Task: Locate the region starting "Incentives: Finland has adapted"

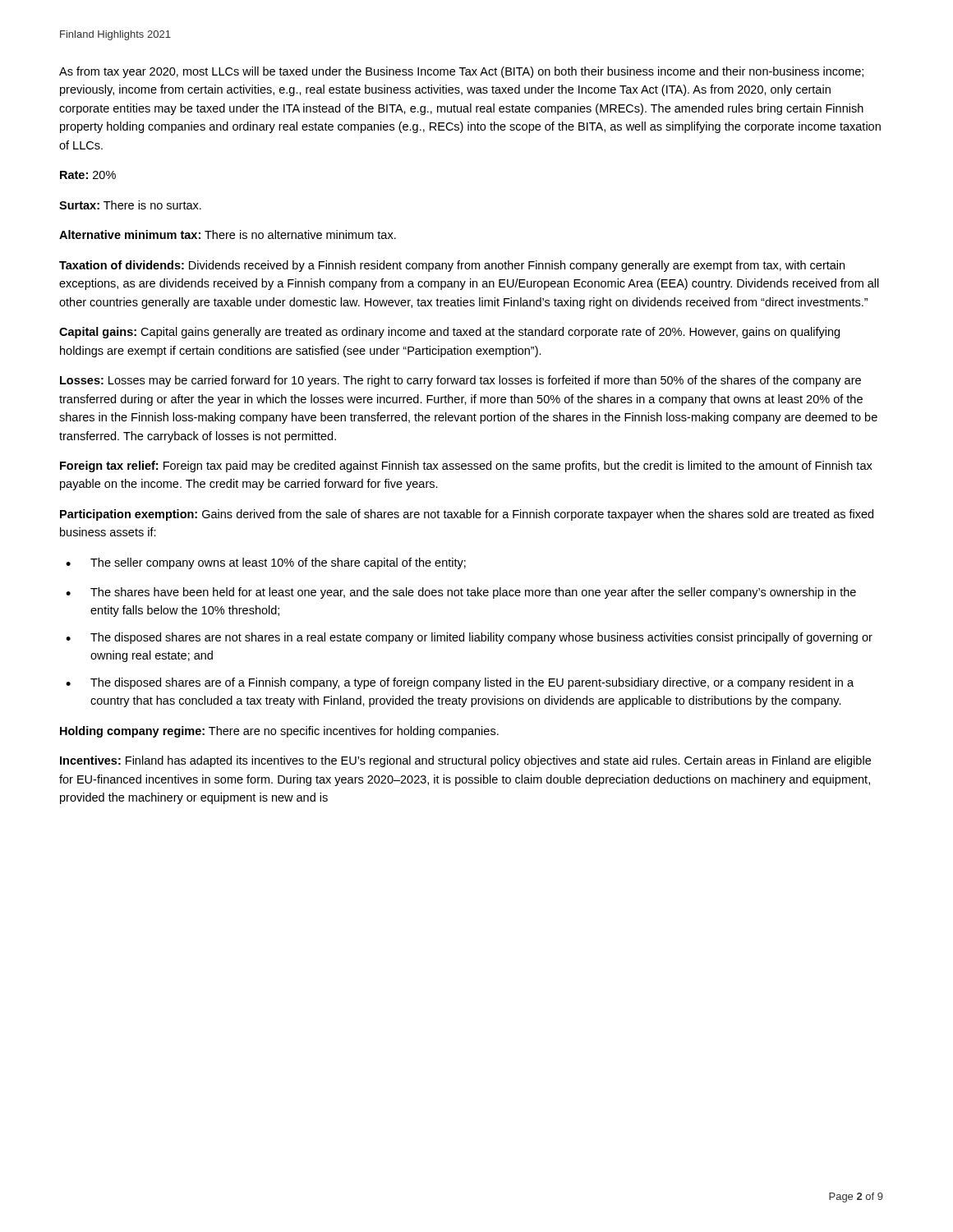Action: pyautogui.click(x=465, y=779)
